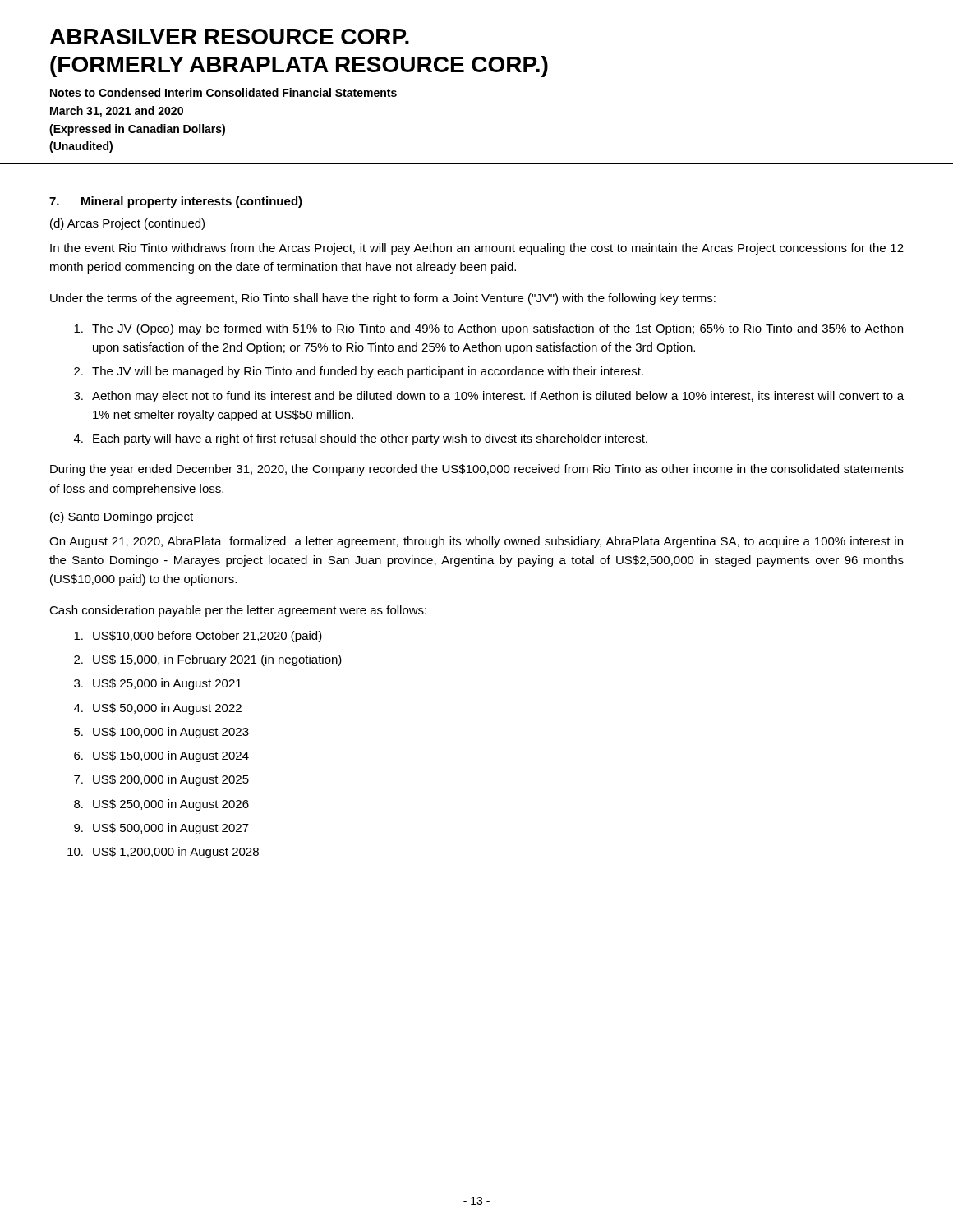Find the list item that reads "7. US$ 200,000 in"

tap(161, 780)
